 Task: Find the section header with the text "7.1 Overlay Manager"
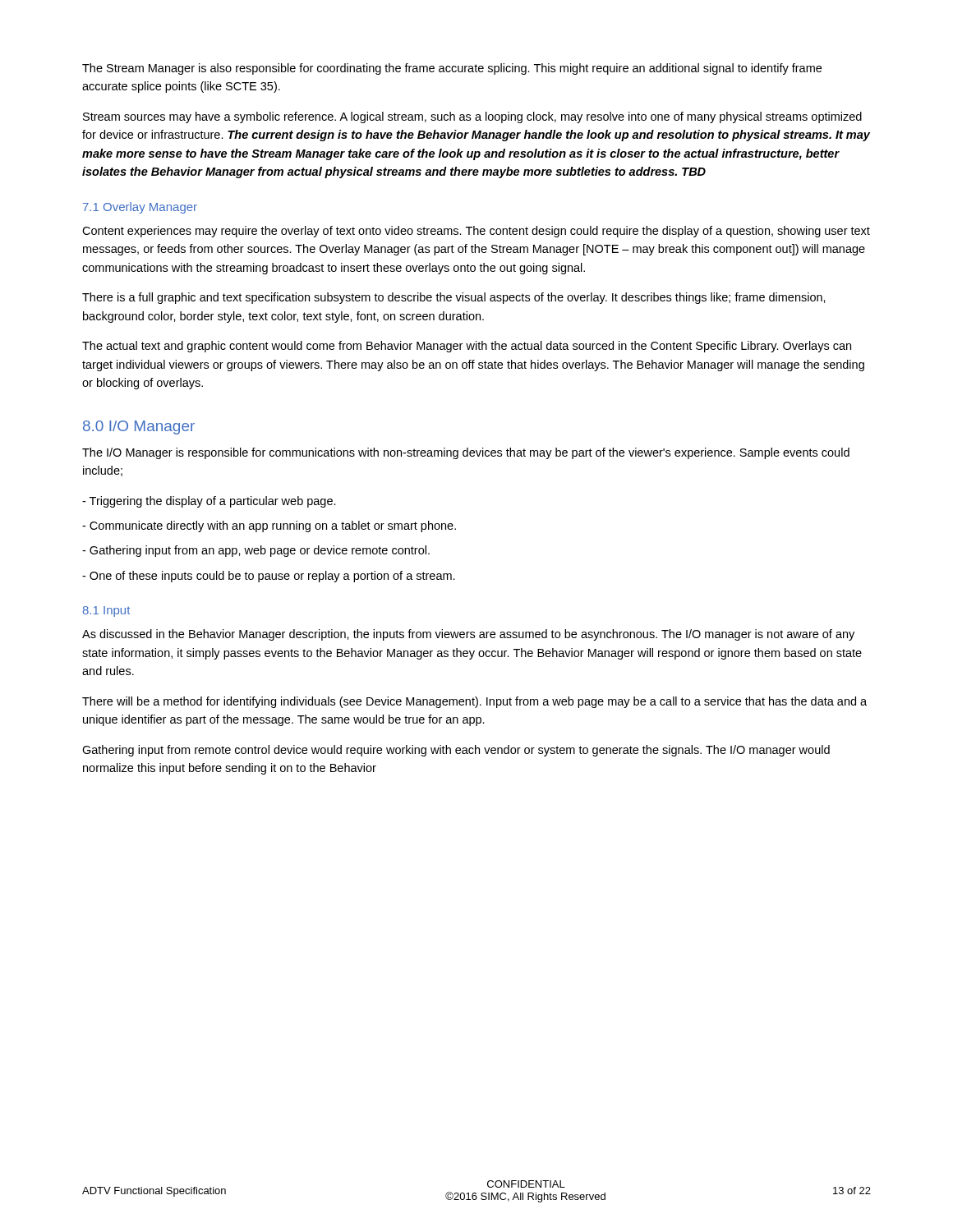140,206
